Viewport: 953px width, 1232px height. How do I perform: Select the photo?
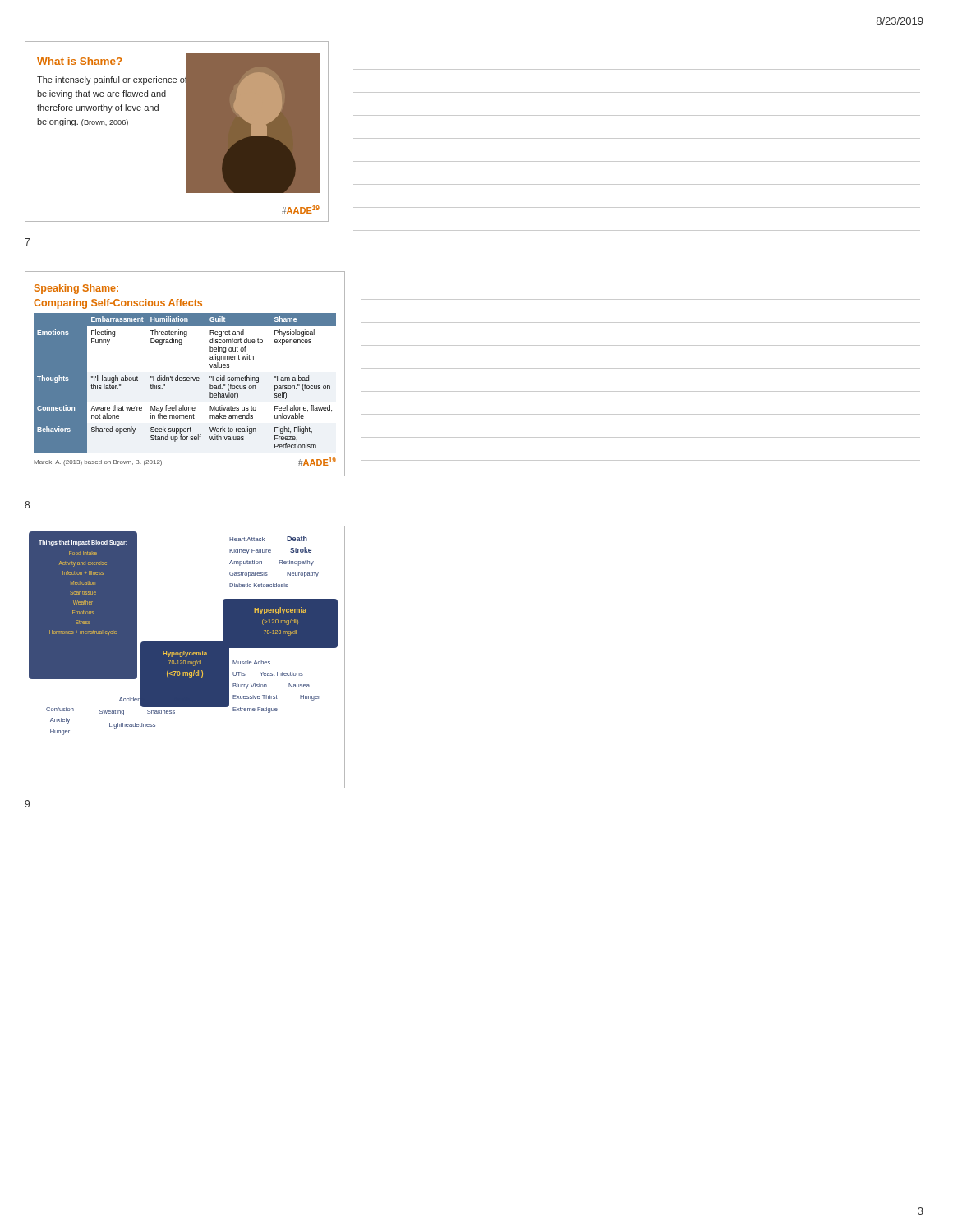point(253,123)
